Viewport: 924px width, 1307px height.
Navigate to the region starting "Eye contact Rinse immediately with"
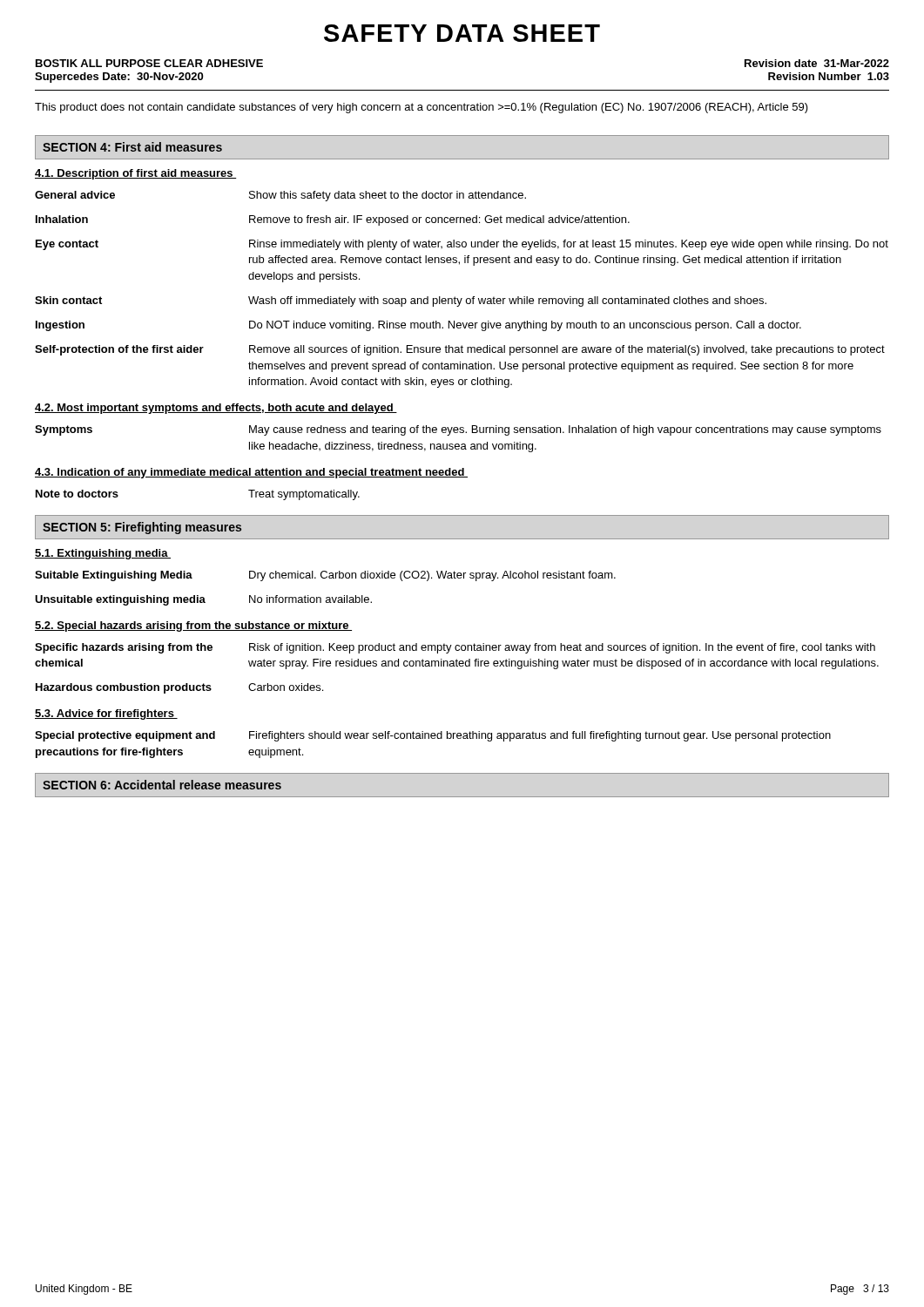(462, 260)
